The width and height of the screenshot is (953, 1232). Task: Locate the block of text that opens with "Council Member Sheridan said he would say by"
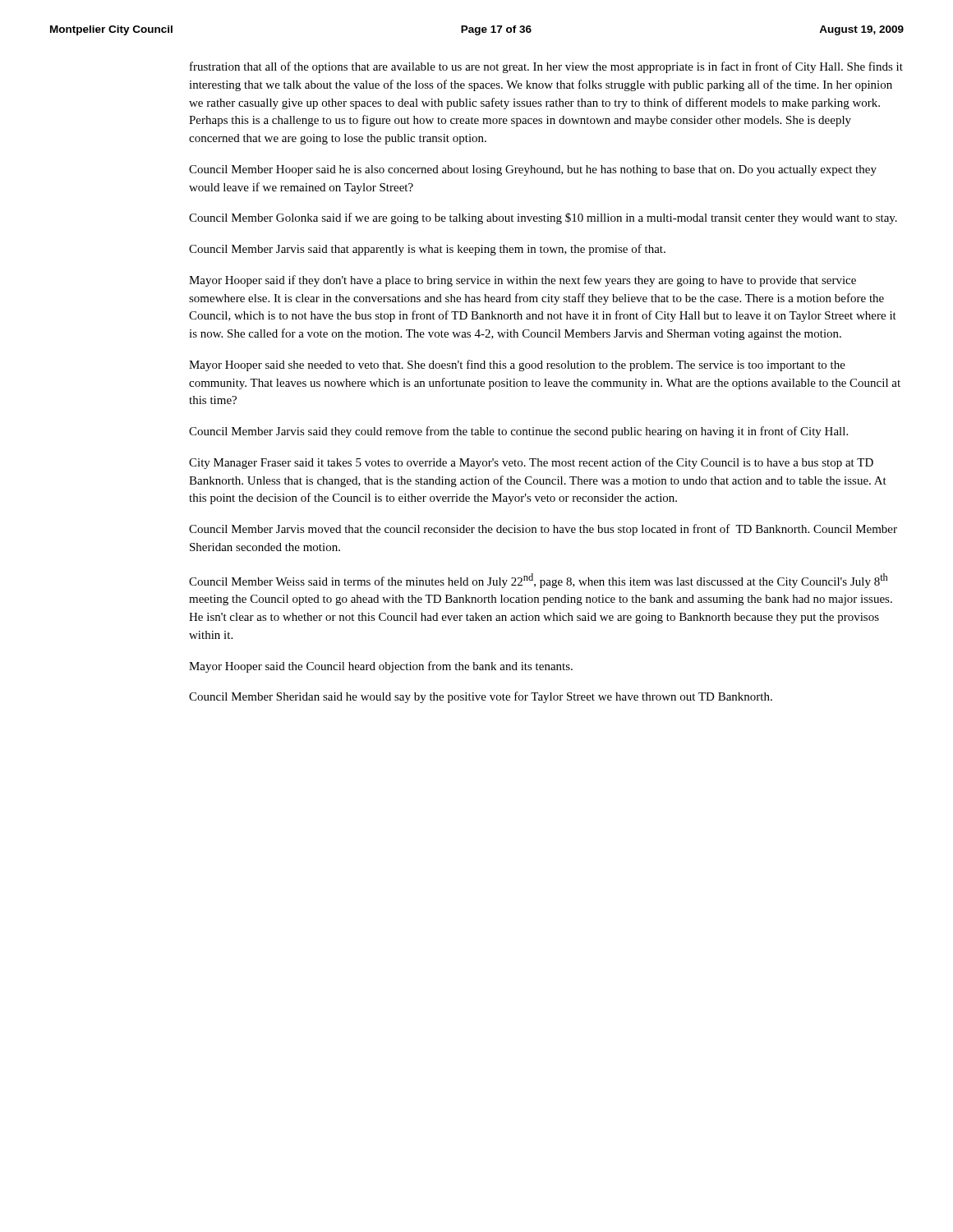pyautogui.click(x=481, y=697)
